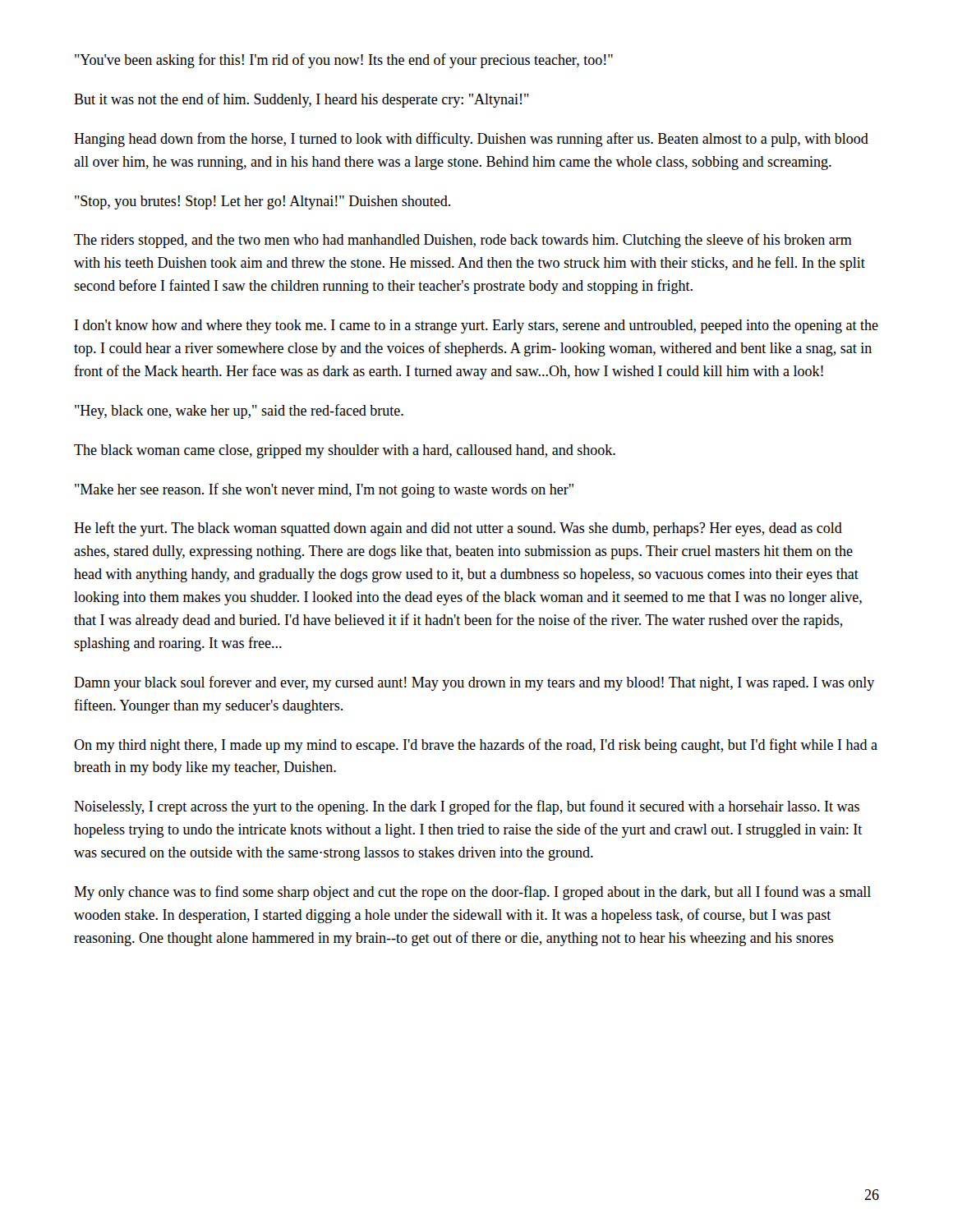Click on the text block that reads "My only chance was to find"
953x1232 pixels.
coord(473,915)
